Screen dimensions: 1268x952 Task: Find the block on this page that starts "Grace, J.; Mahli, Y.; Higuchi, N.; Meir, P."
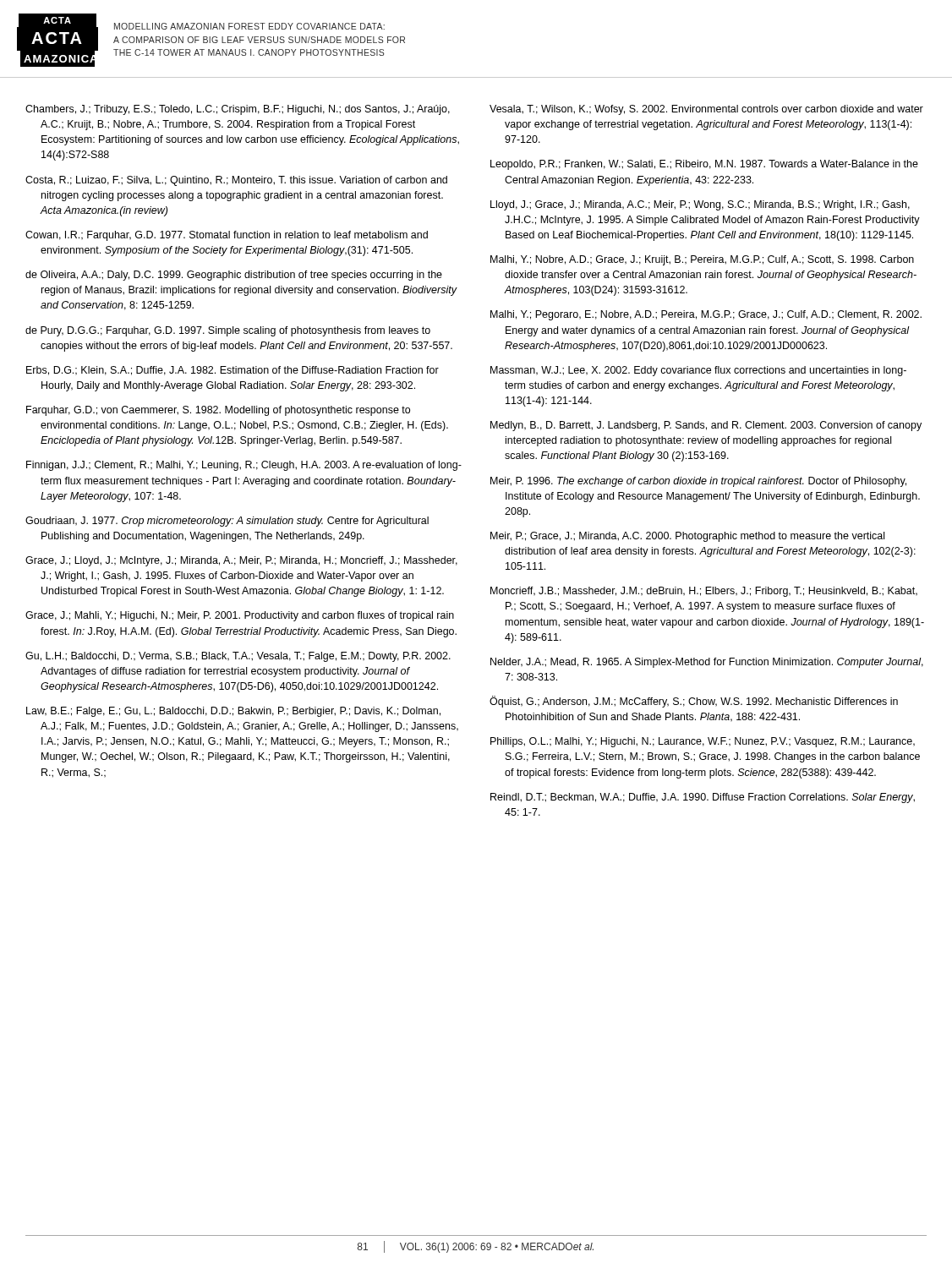(241, 623)
